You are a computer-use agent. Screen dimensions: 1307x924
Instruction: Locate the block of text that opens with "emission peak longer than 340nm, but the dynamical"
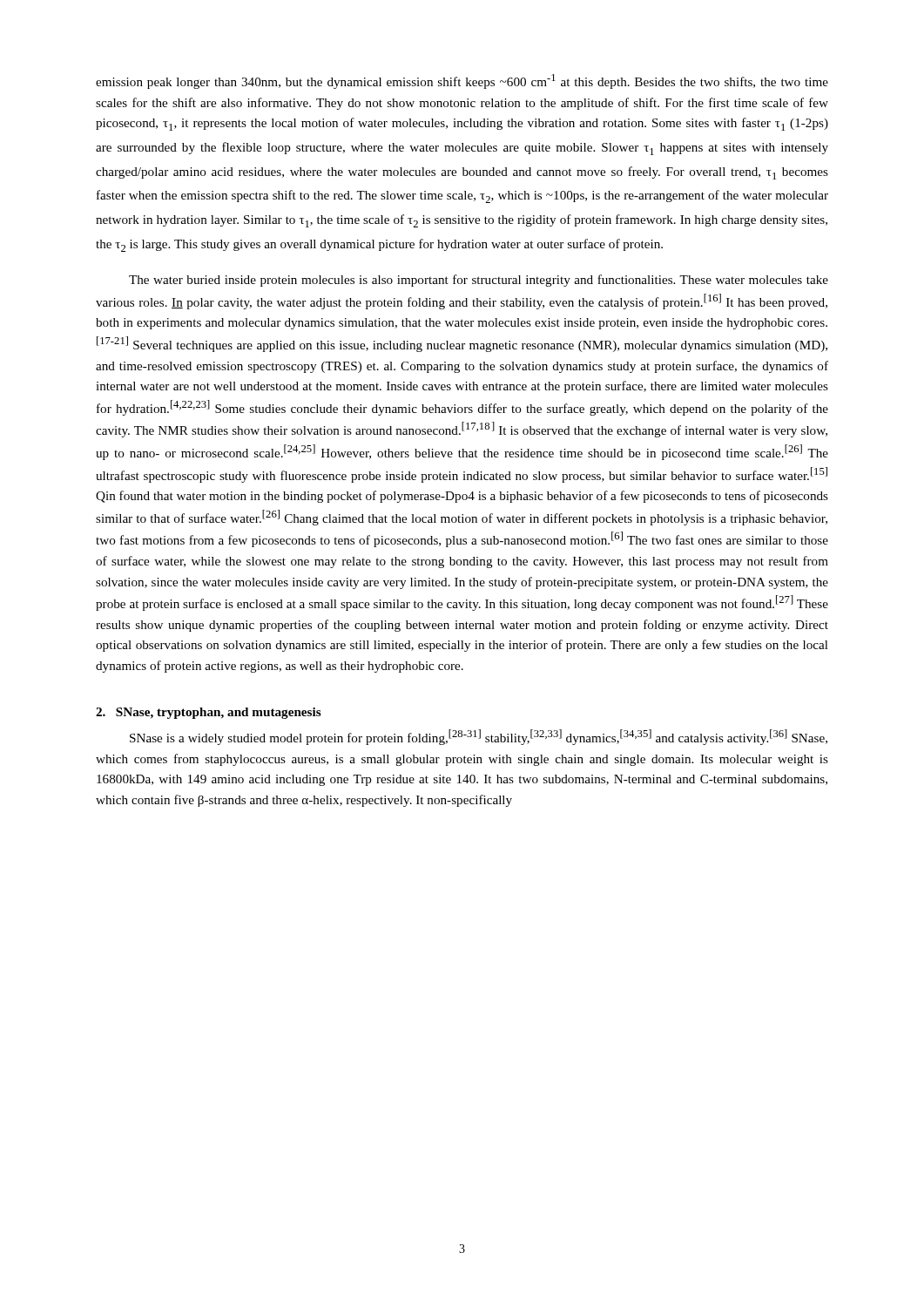pyautogui.click(x=462, y=163)
